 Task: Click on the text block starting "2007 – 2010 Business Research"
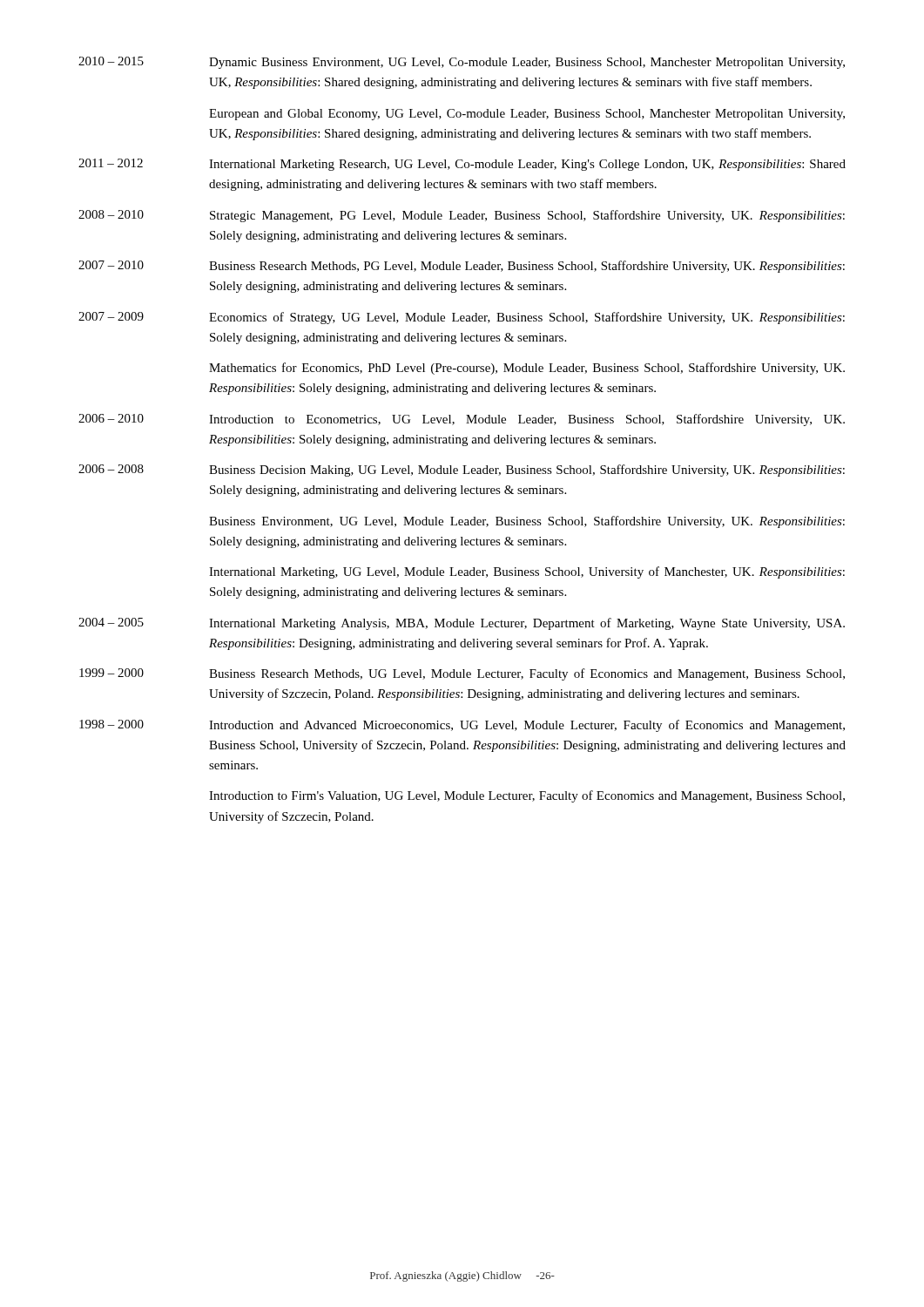(x=462, y=282)
